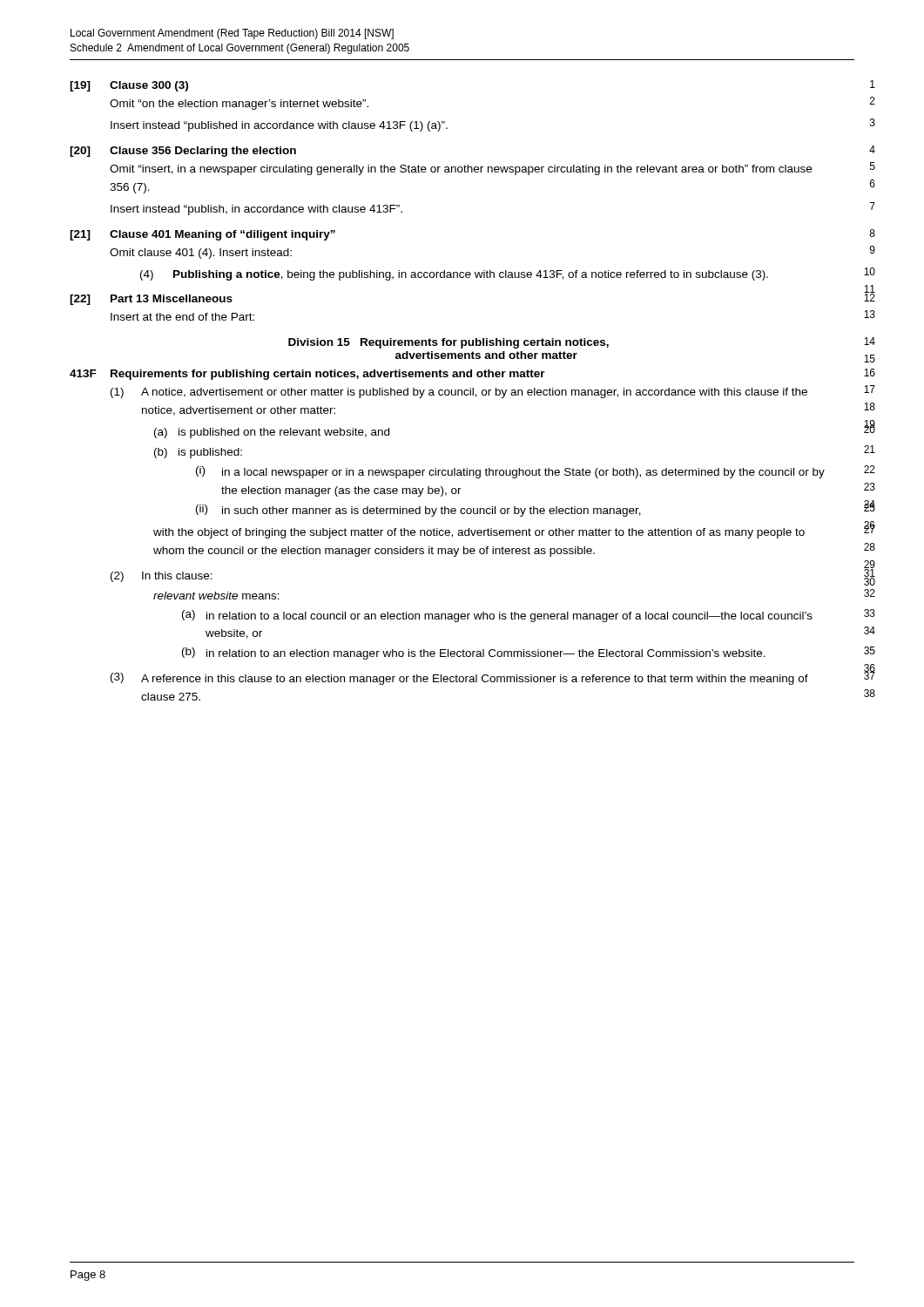Select the text that reads "Insert at the end of the Part: 13"
924x1307 pixels.
point(182,317)
